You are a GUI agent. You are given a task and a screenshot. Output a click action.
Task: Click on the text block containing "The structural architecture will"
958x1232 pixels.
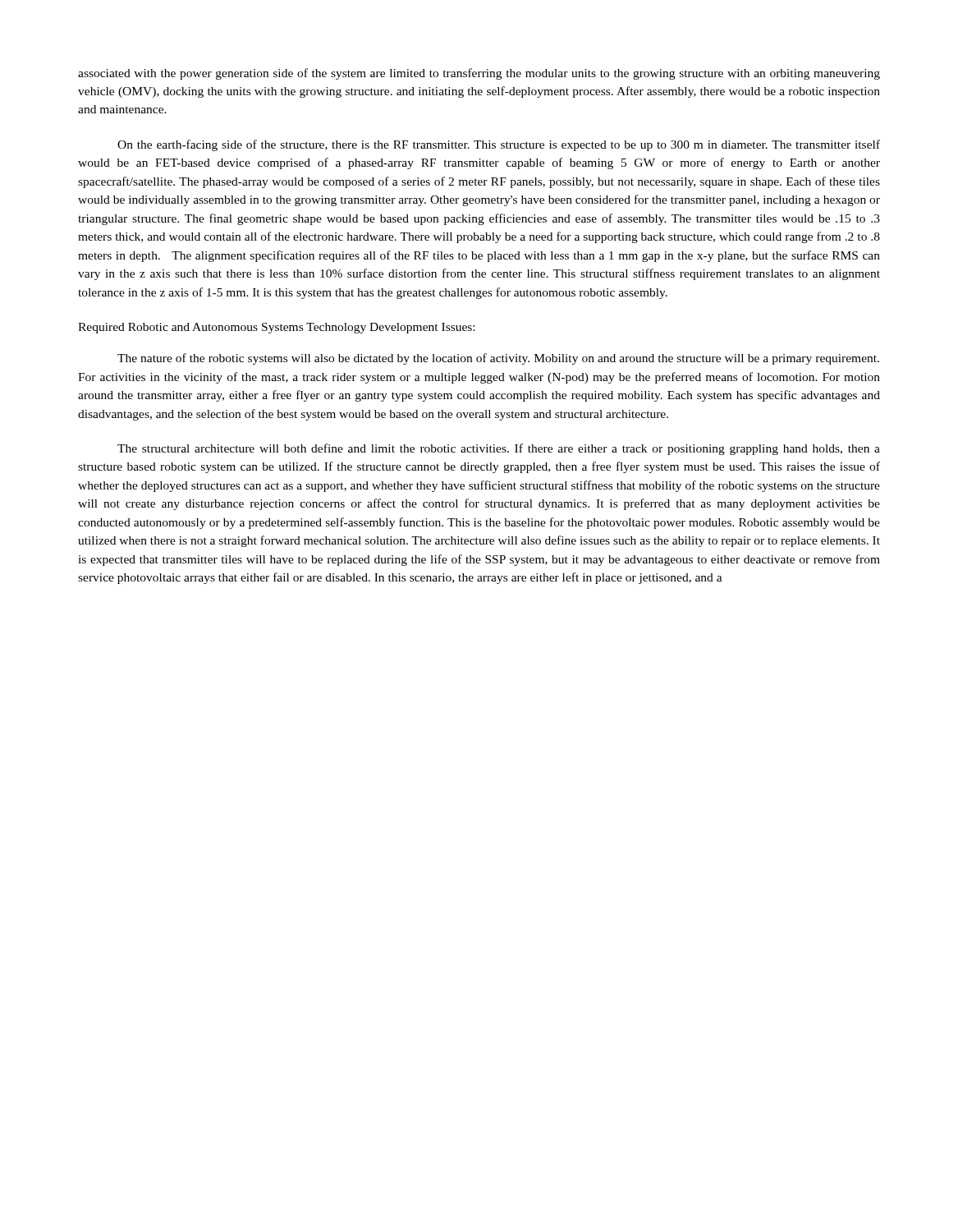coord(479,513)
